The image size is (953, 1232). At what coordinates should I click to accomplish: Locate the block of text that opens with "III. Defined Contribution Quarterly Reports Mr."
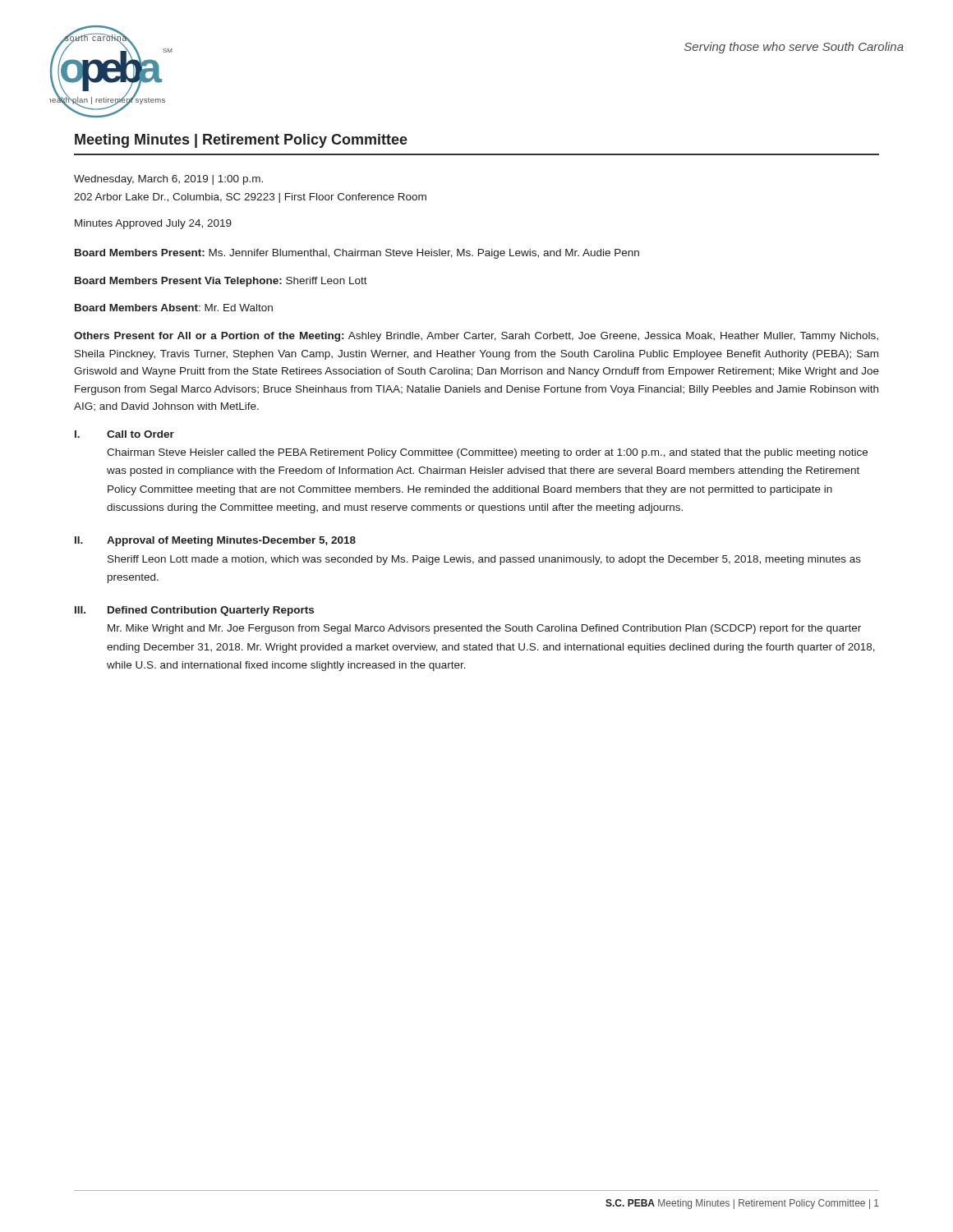point(476,638)
